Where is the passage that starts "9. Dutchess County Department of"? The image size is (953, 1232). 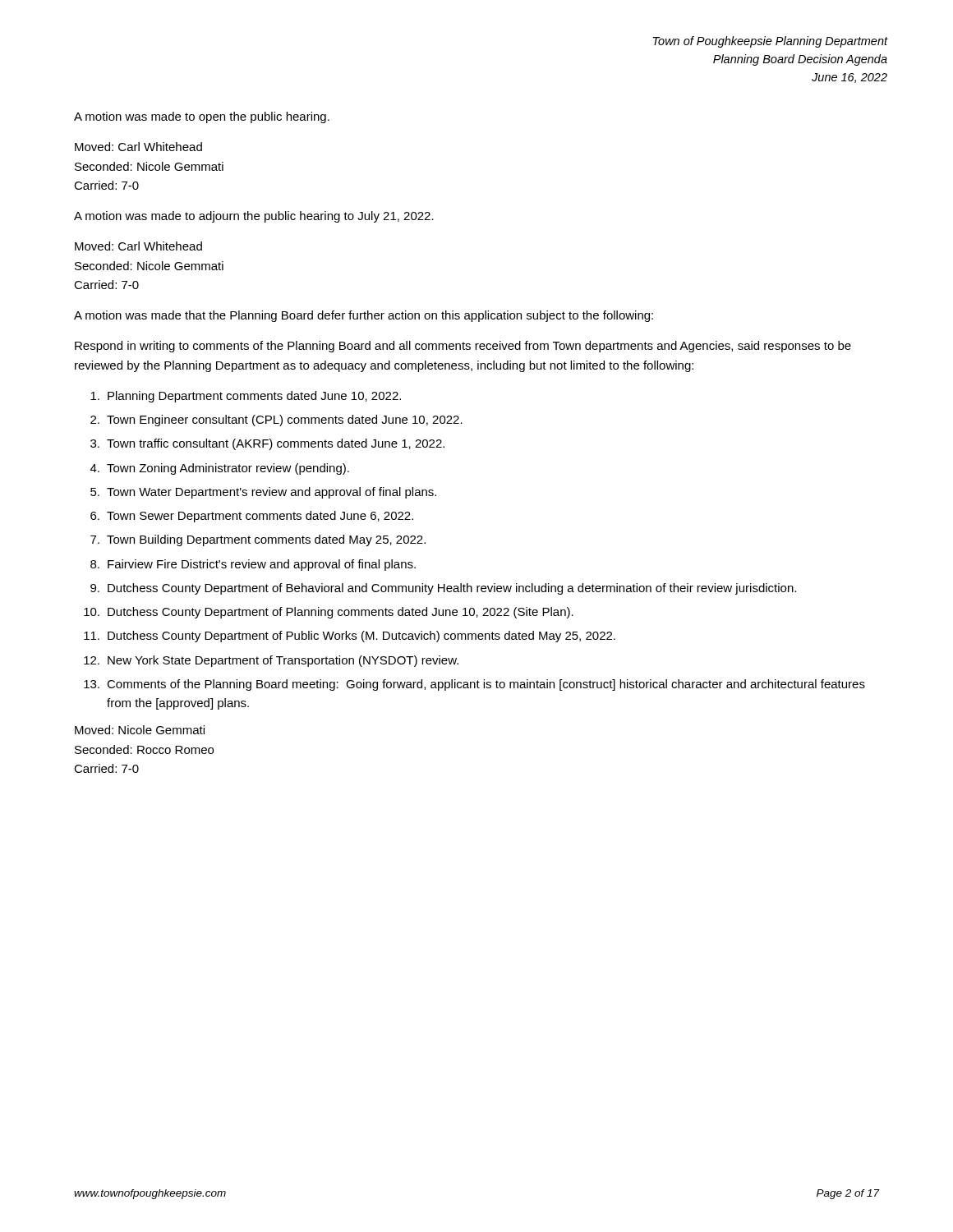476,588
